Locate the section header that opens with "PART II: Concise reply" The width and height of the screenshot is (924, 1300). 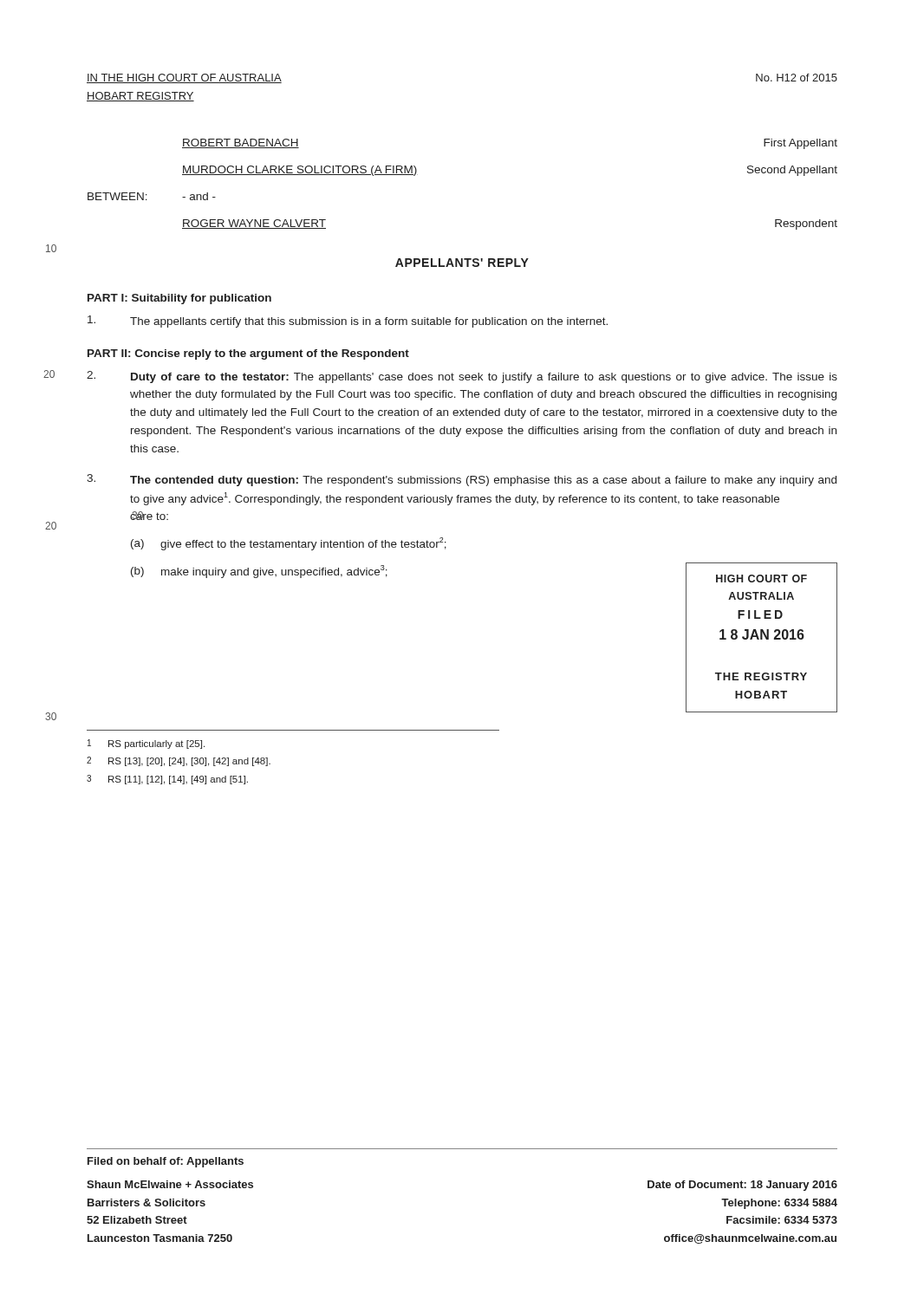click(x=248, y=353)
